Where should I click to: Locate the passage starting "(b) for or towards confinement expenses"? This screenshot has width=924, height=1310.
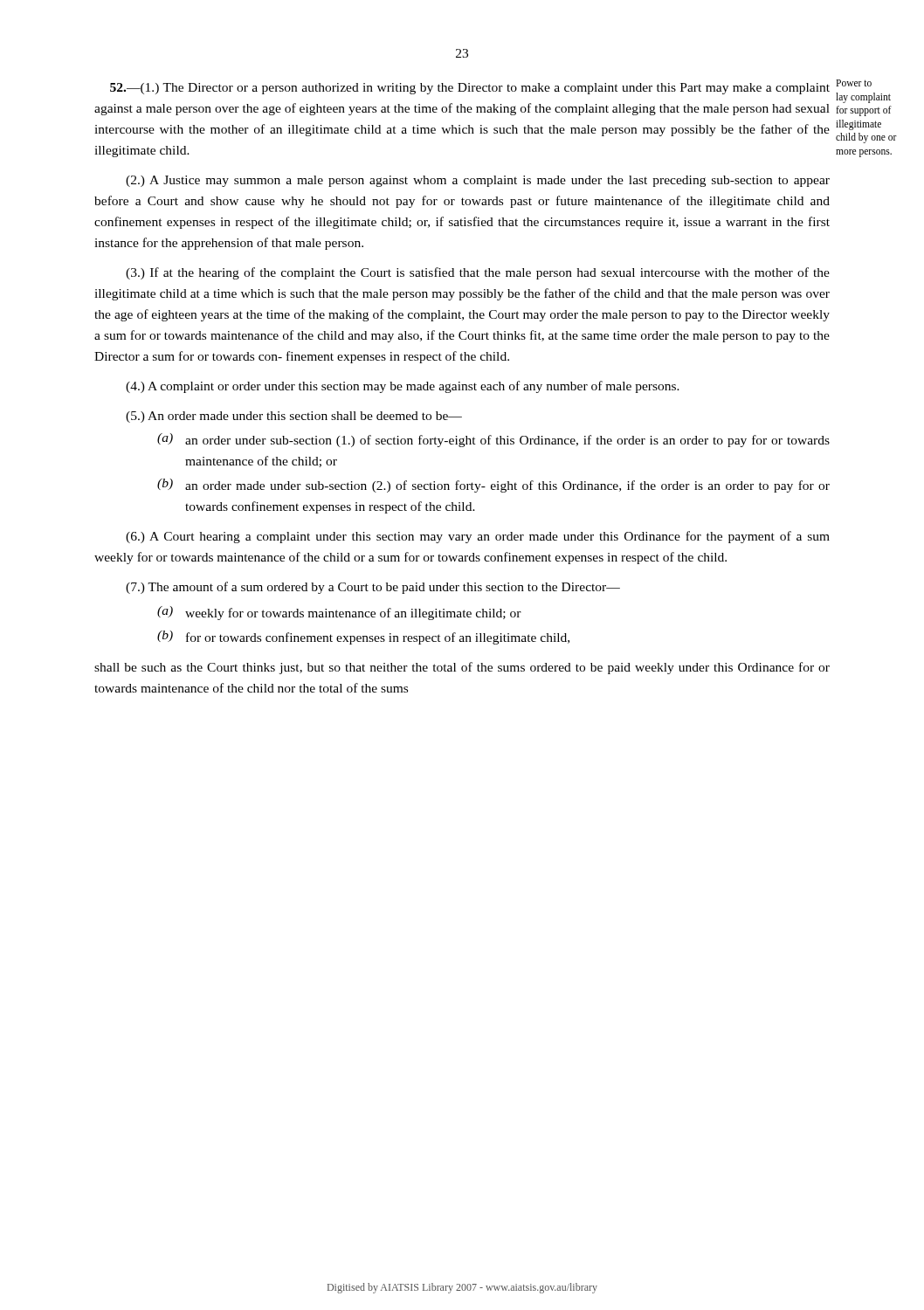(x=493, y=638)
